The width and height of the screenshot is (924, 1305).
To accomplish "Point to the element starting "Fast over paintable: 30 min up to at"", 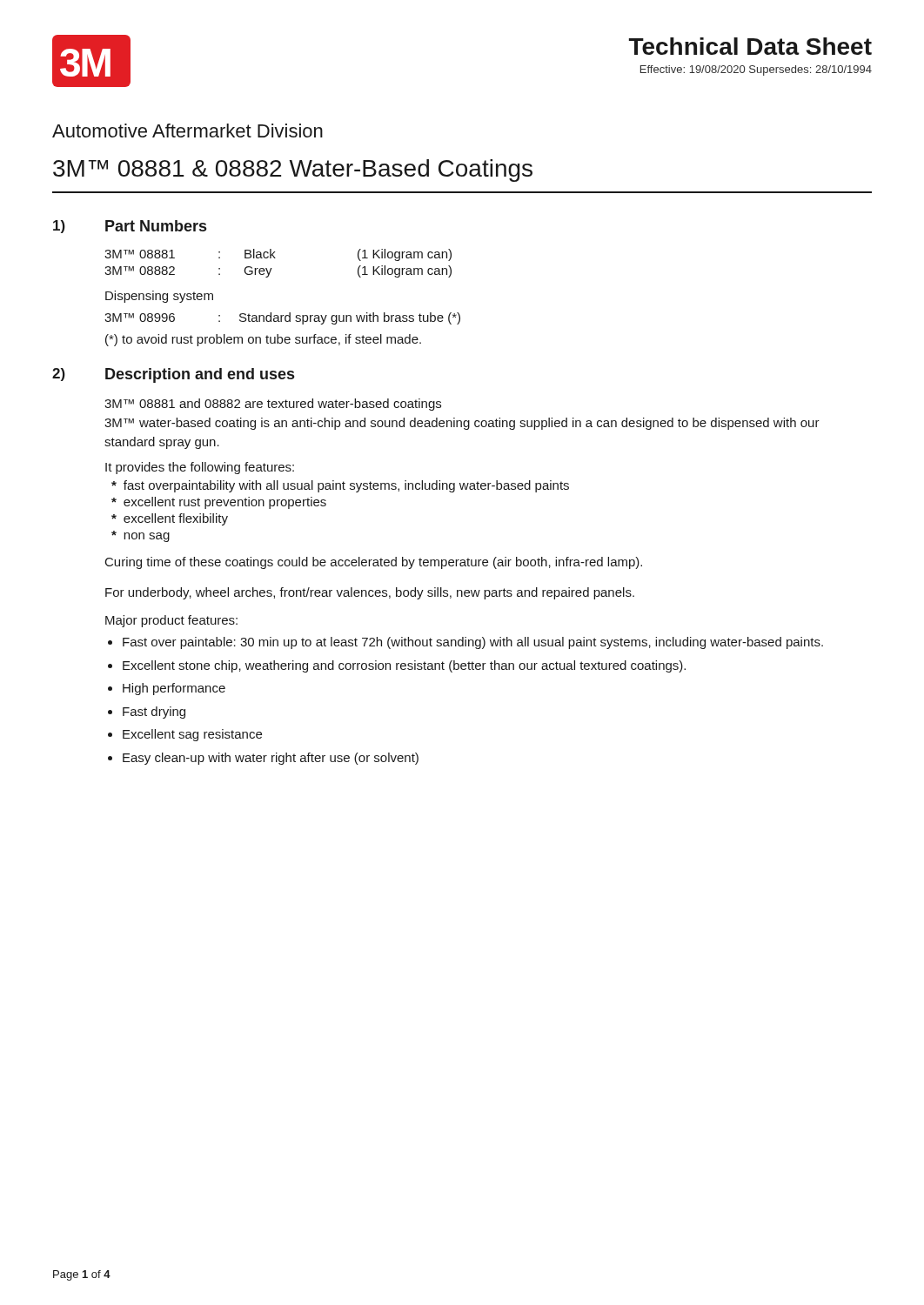I will (473, 642).
